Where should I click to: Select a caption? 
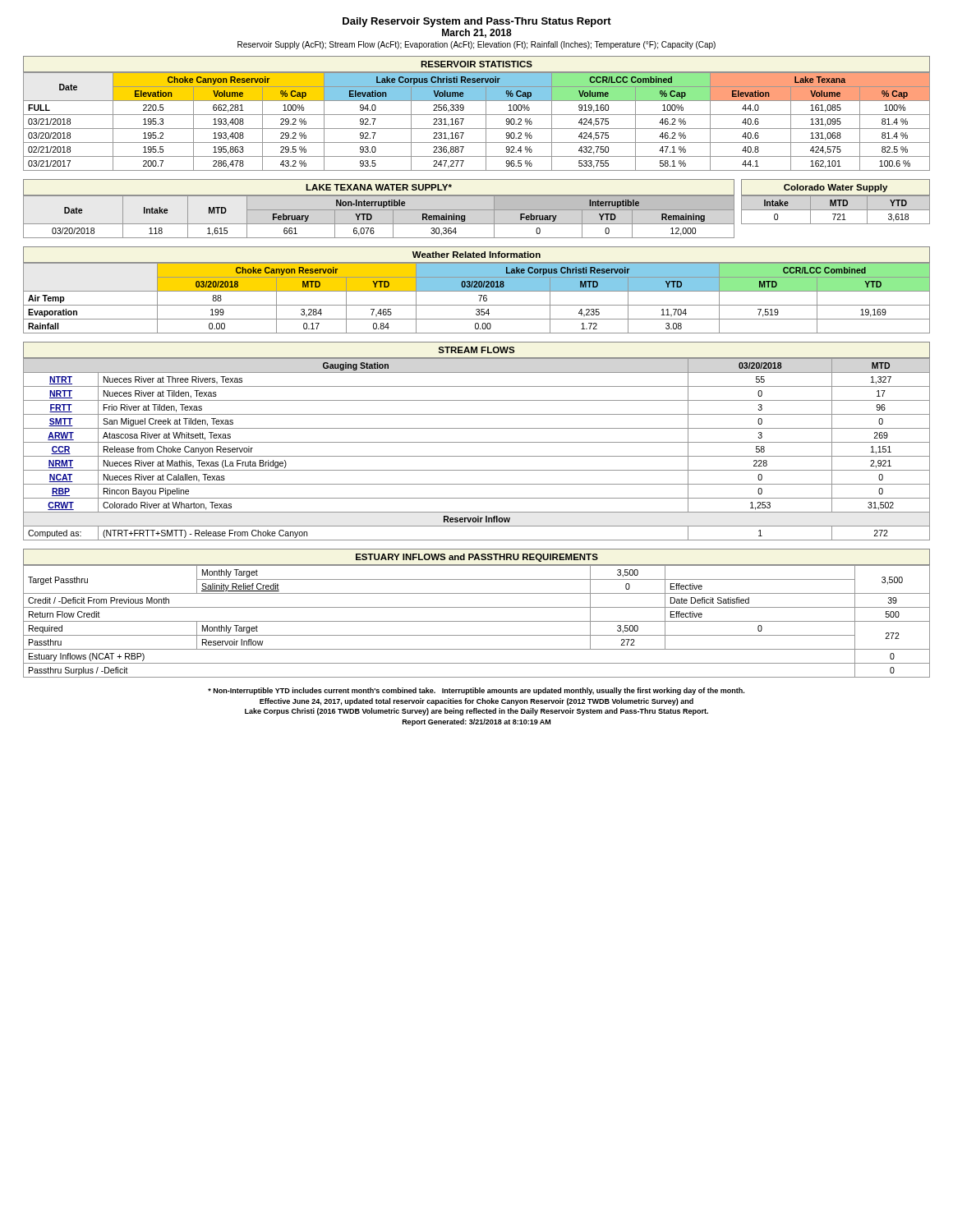pyautogui.click(x=476, y=45)
